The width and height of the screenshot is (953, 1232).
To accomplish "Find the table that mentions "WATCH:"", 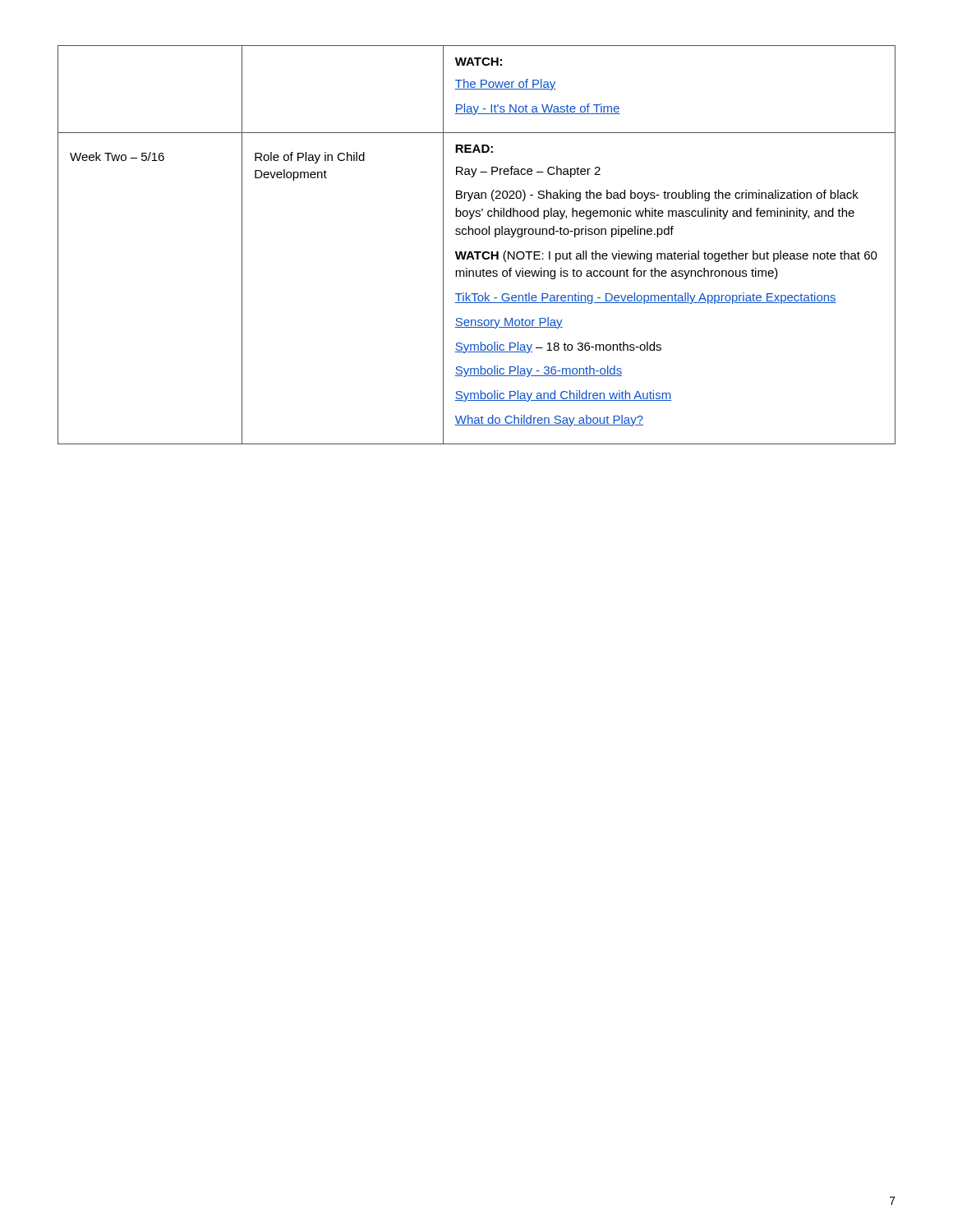I will point(476,245).
